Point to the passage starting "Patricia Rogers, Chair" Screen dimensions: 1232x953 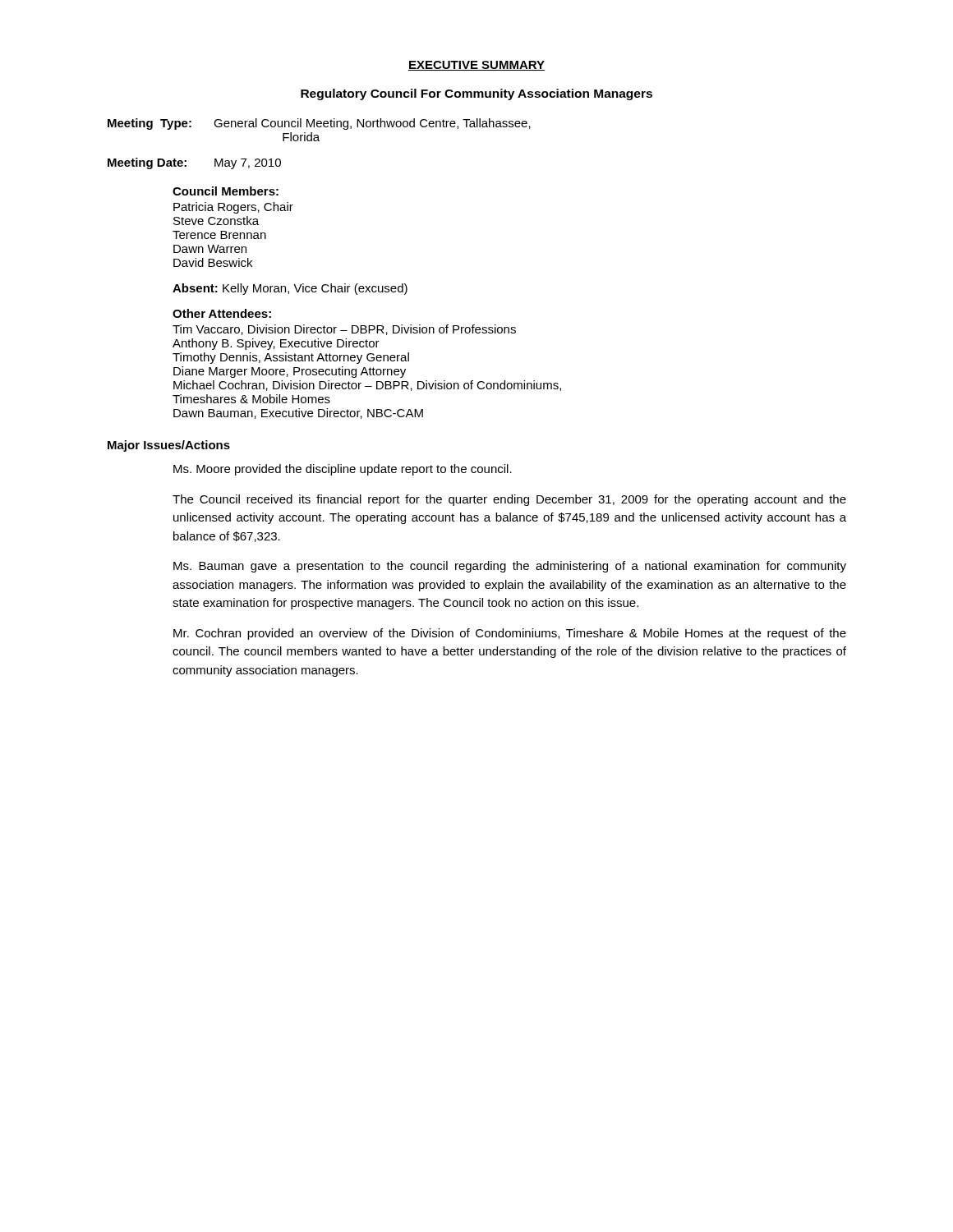pyautogui.click(x=233, y=208)
